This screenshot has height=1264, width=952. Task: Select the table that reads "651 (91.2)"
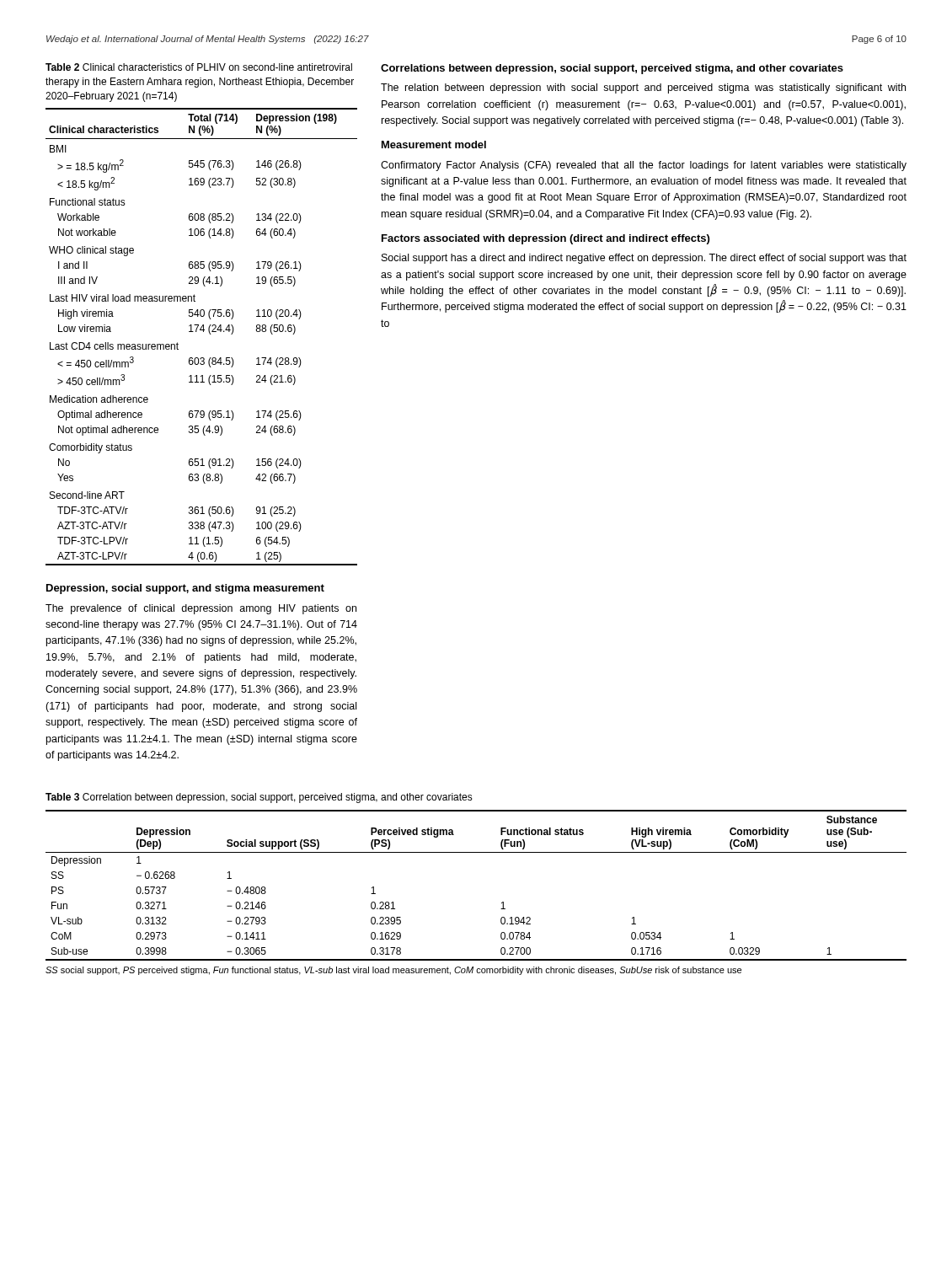(x=201, y=337)
